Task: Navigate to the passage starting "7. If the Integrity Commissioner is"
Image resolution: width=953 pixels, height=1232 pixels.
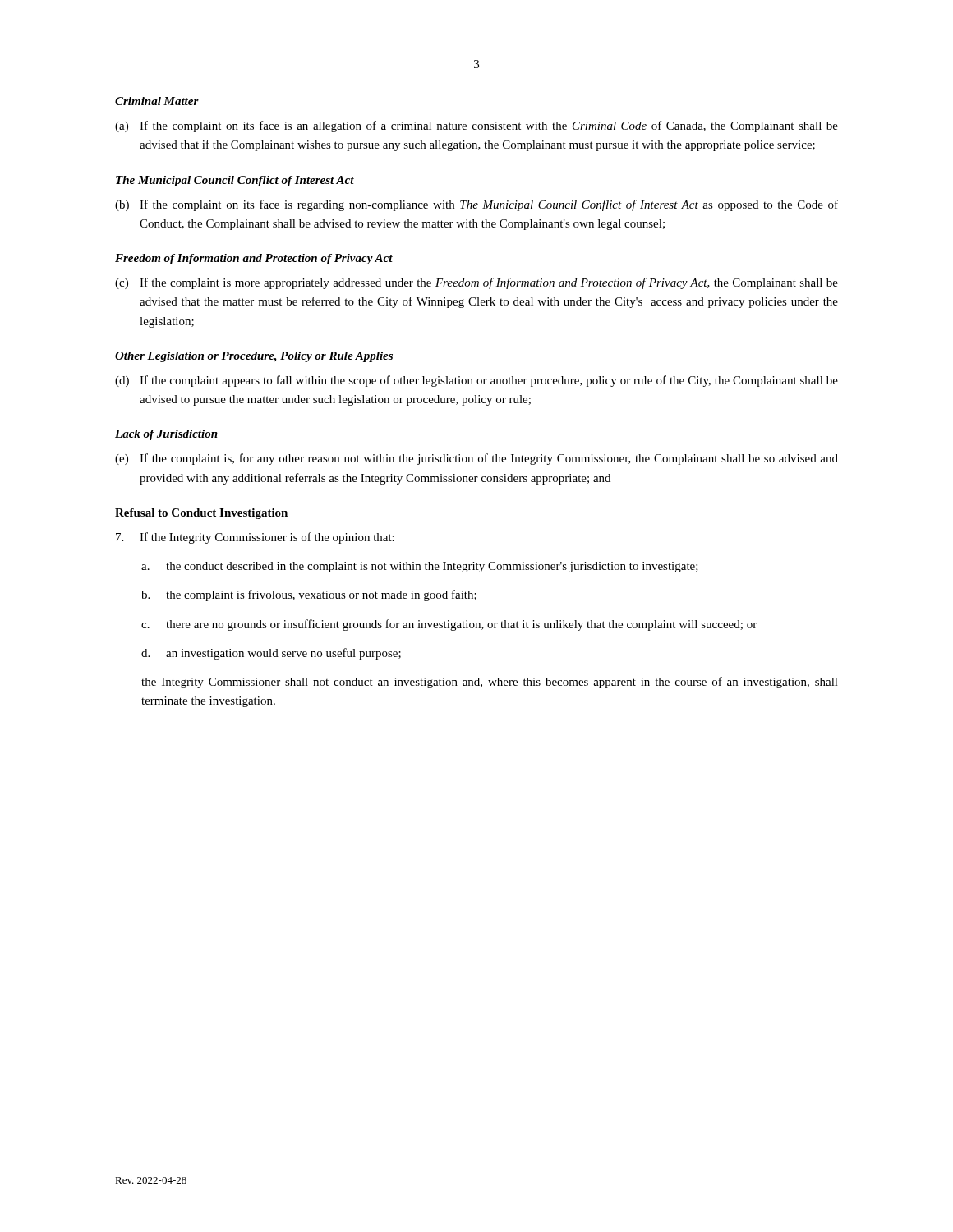Action: pos(255,538)
